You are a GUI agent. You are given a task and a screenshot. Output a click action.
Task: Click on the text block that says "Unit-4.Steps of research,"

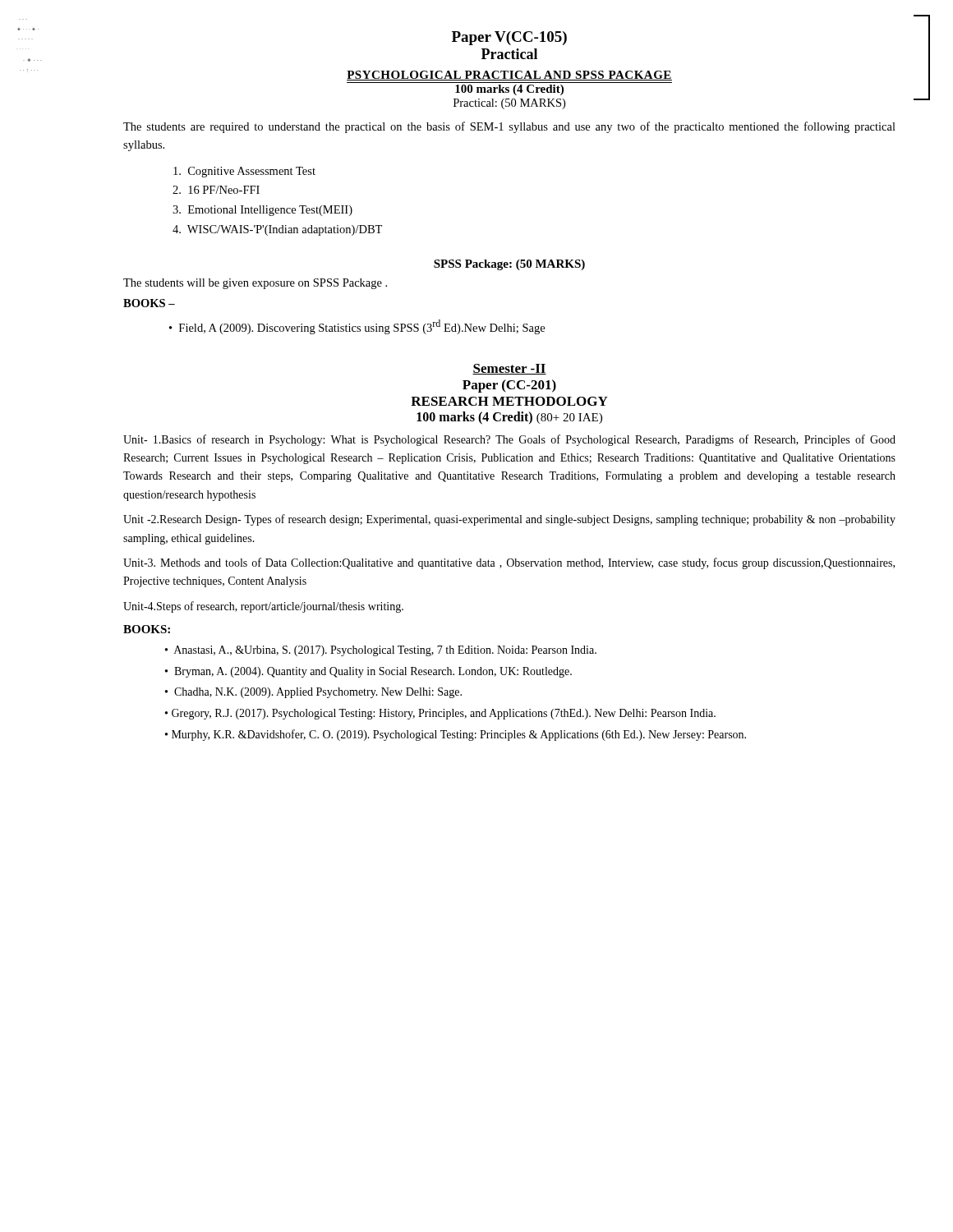point(264,606)
